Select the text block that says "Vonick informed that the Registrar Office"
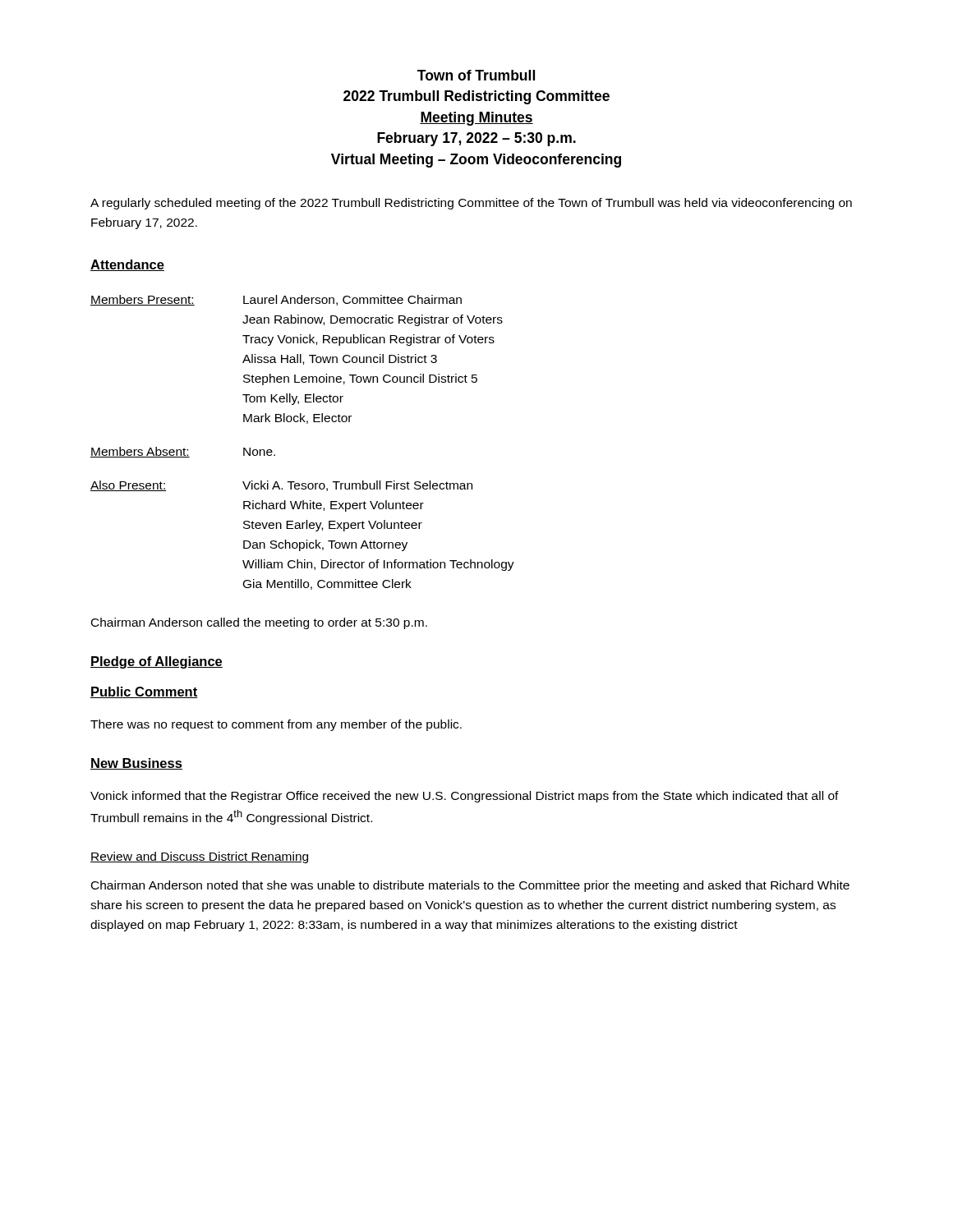This screenshot has height=1232, width=953. click(464, 807)
